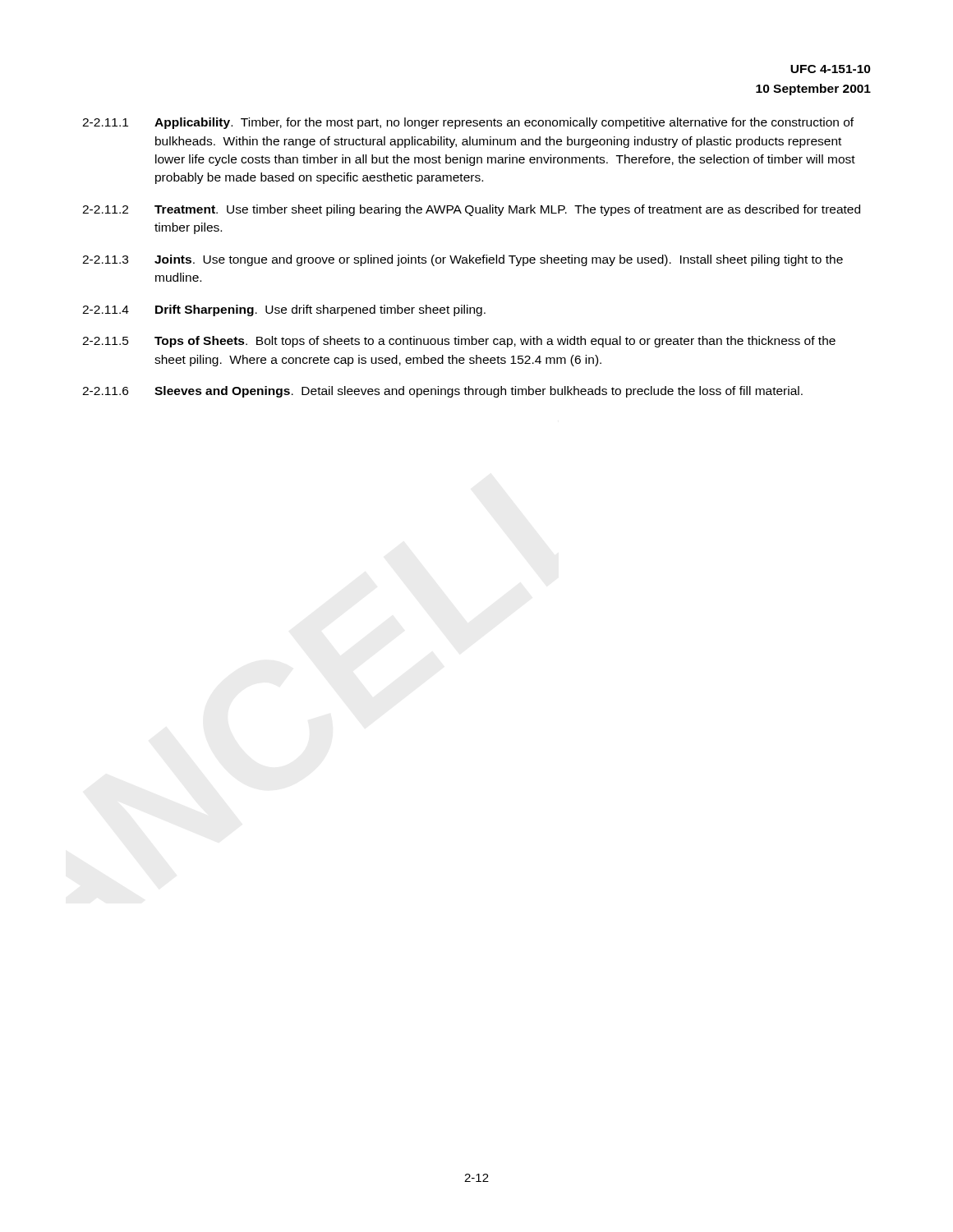This screenshot has width=953, height=1232.
Task: Find the block on this page that starts "2-2.11.3Joints. Use tongue and groove or"
Action: [x=475, y=269]
